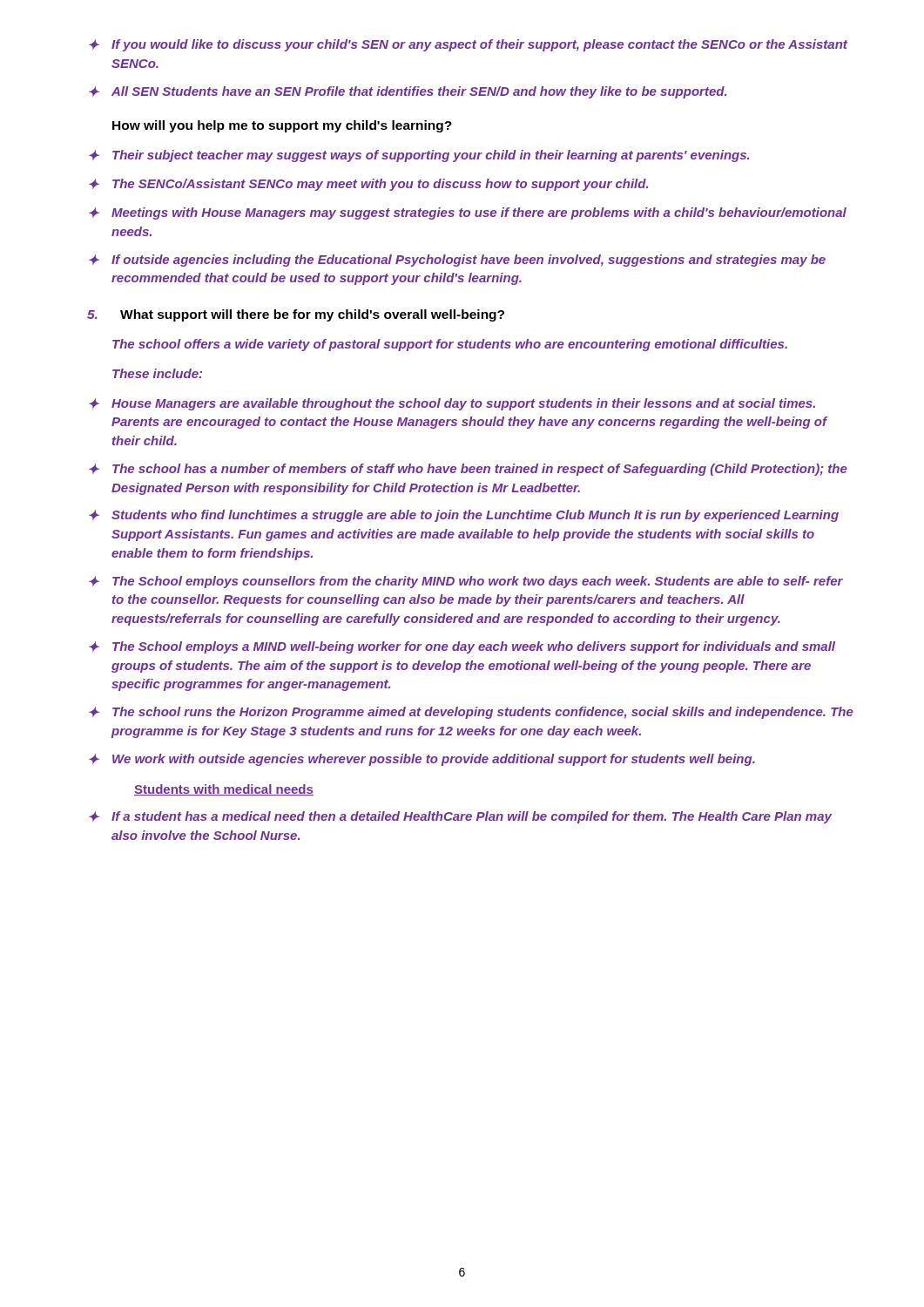Point to the block beginning "✦ We work with"
This screenshot has width=924, height=1307.
click(x=471, y=759)
